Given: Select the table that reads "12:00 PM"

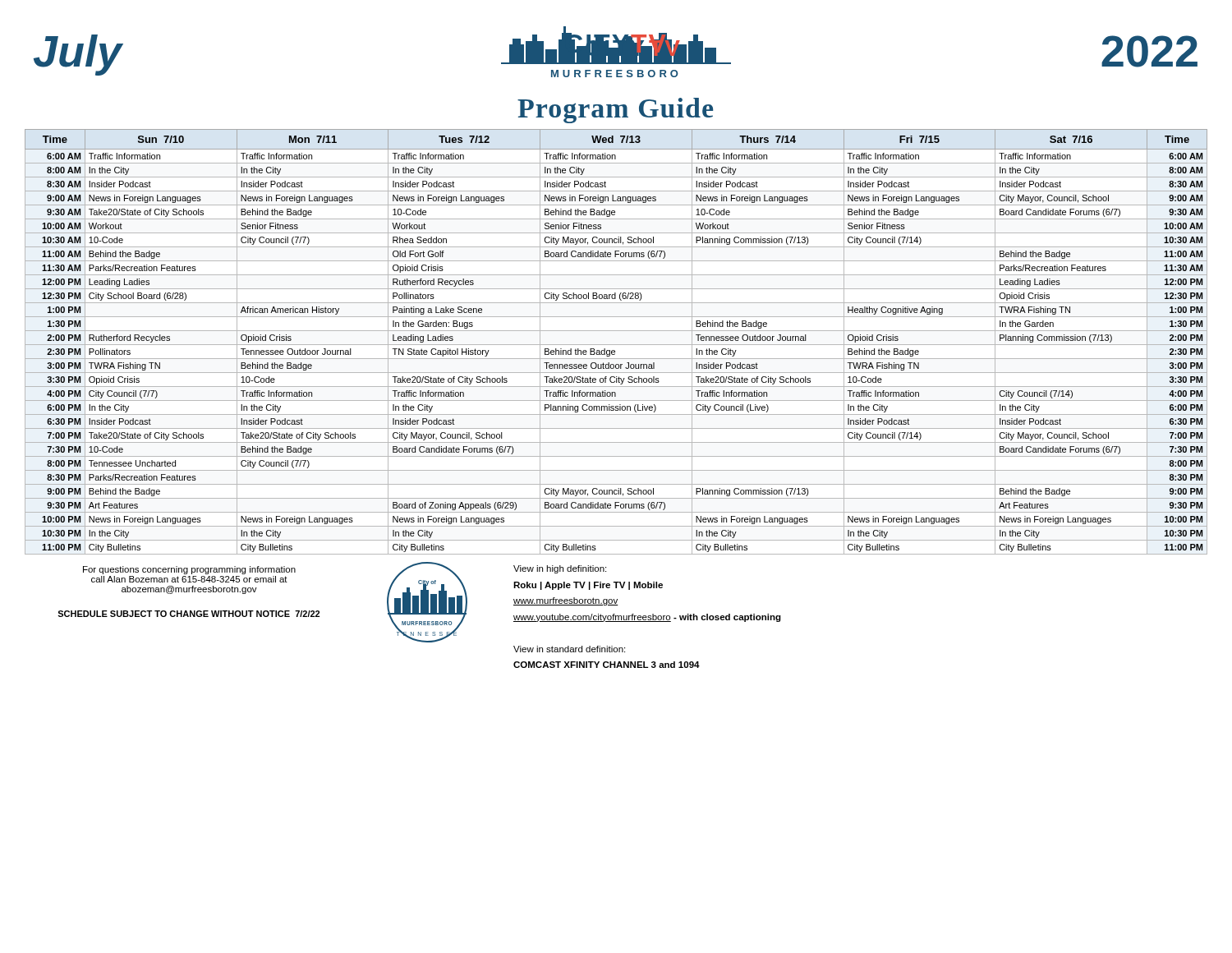Looking at the screenshot, I should click(616, 342).
